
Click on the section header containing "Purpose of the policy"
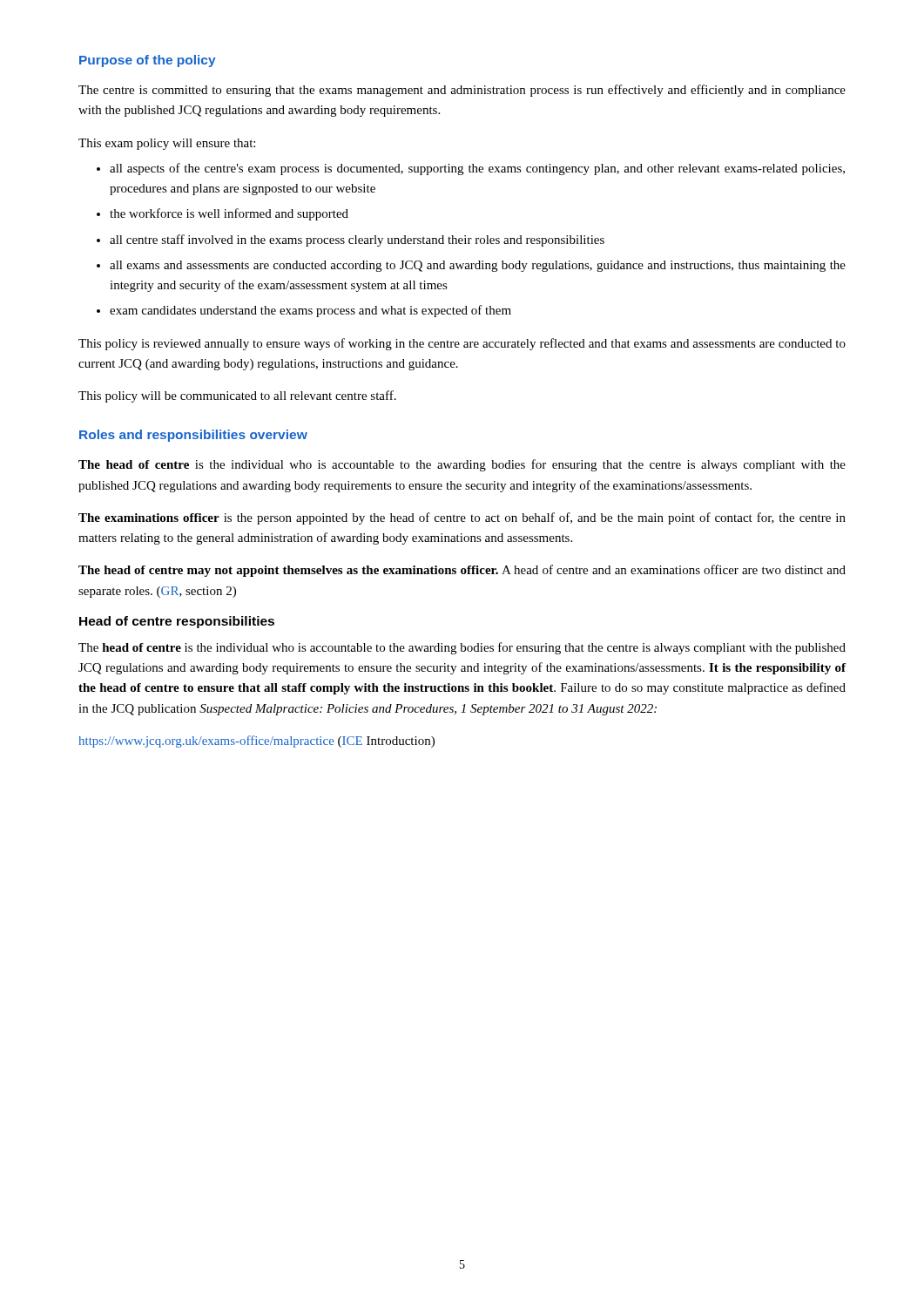147,60
